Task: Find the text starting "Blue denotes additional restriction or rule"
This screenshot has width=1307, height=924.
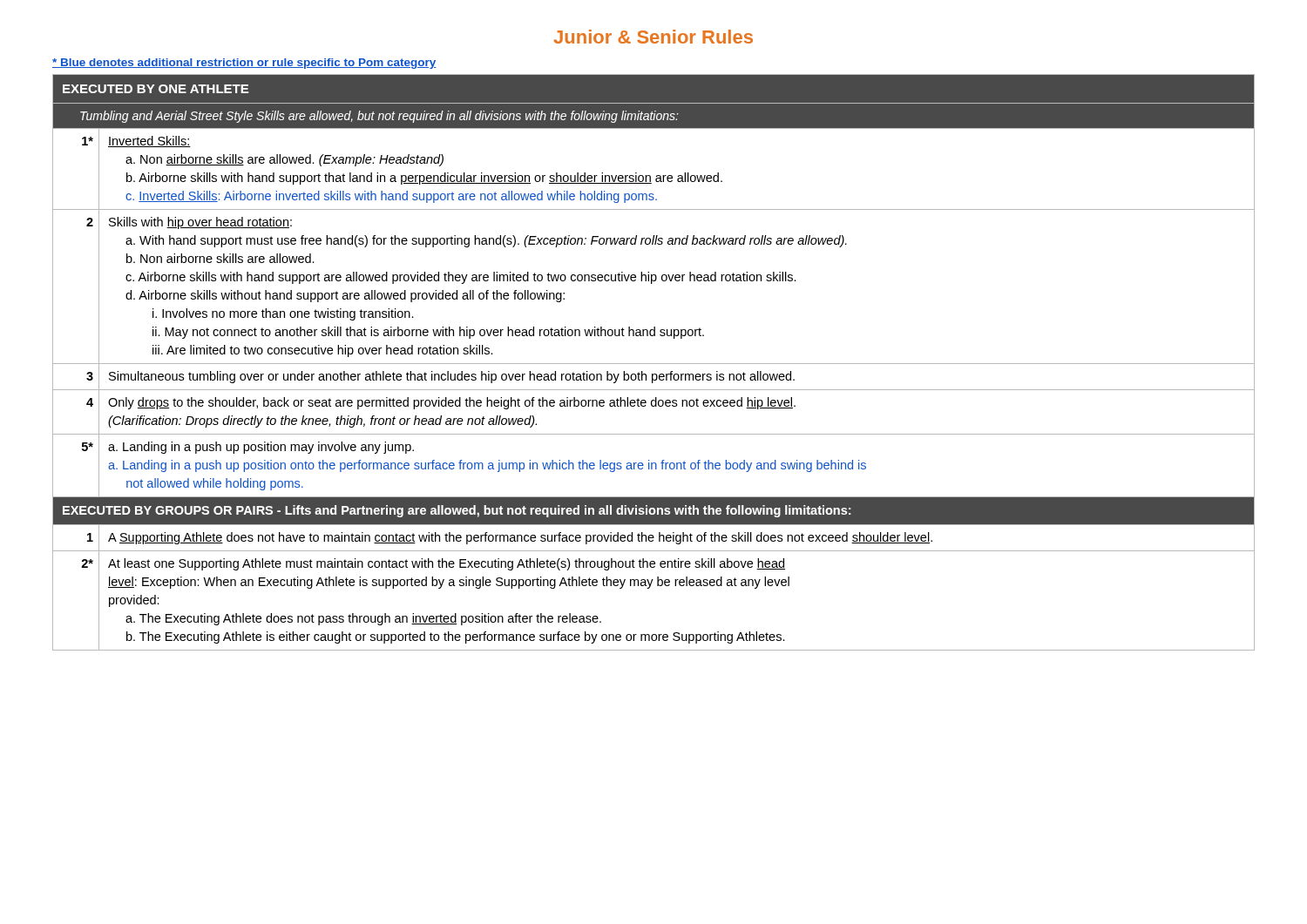Action: 244,62
